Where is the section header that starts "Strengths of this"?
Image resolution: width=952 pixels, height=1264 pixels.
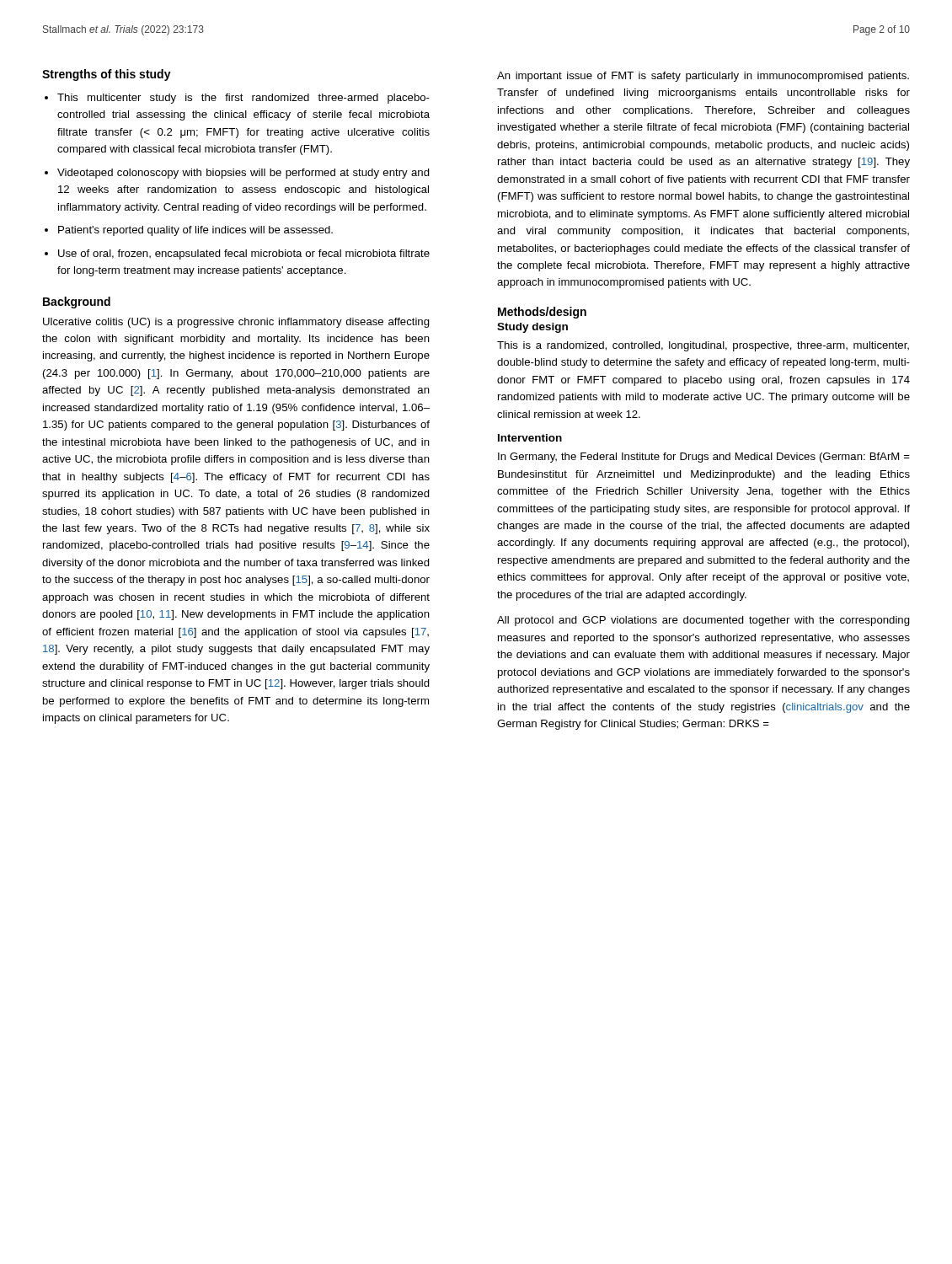(106, 74)
